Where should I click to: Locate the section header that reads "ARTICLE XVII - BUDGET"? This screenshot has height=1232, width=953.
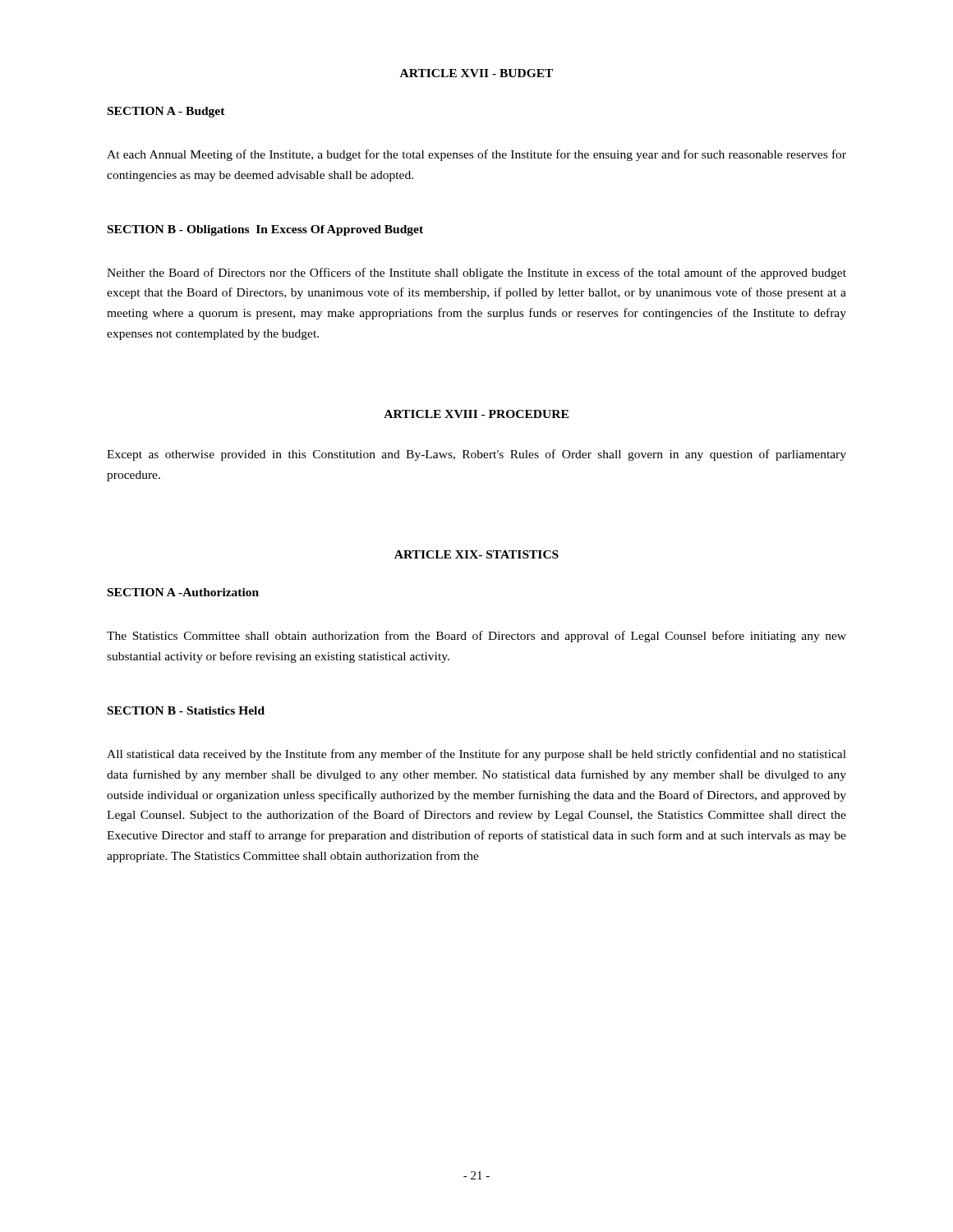(x=476, y=73)
